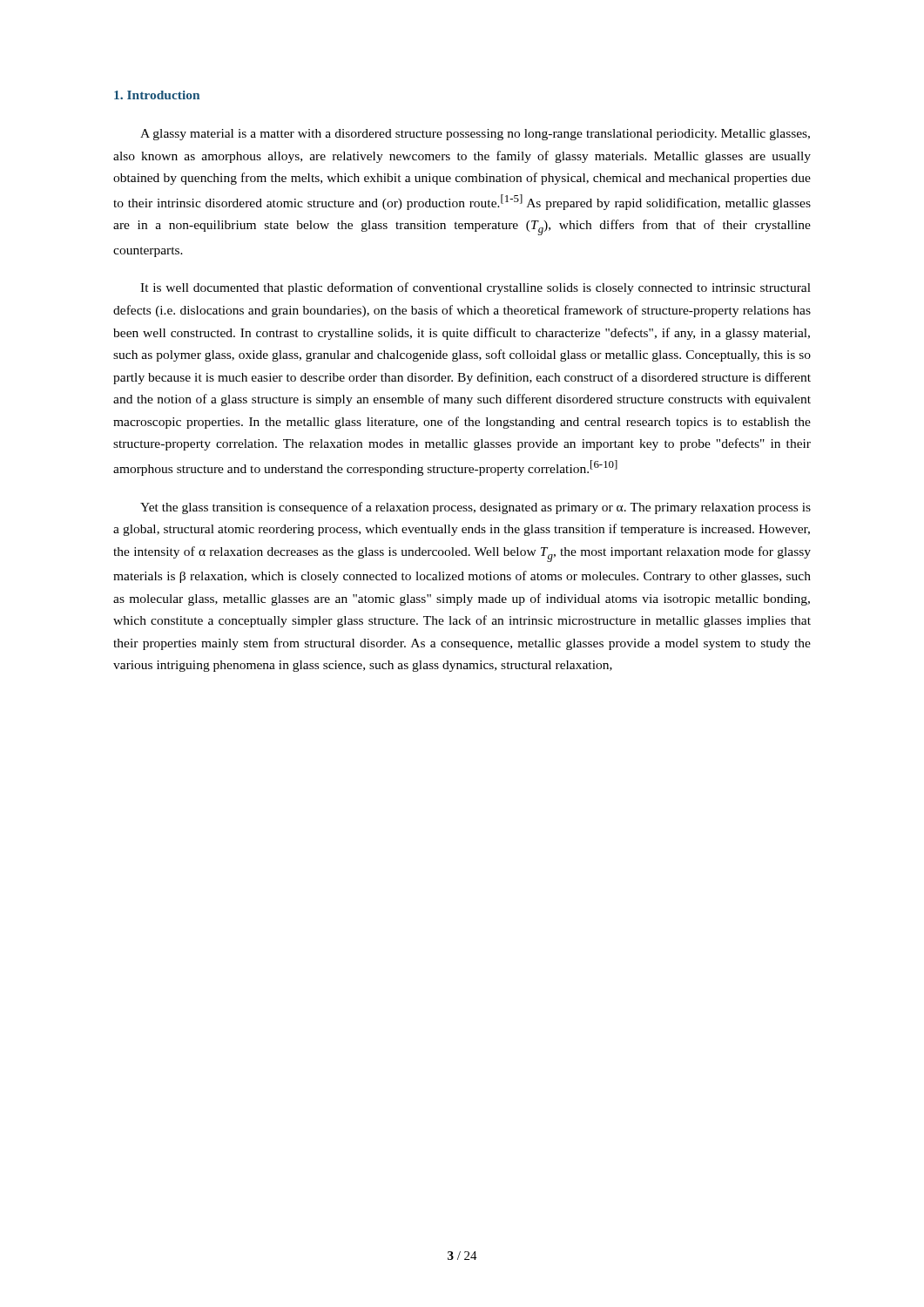Find the text block that says "A glassy material is a matter with"
The image size is (924, 1307).
462,191
